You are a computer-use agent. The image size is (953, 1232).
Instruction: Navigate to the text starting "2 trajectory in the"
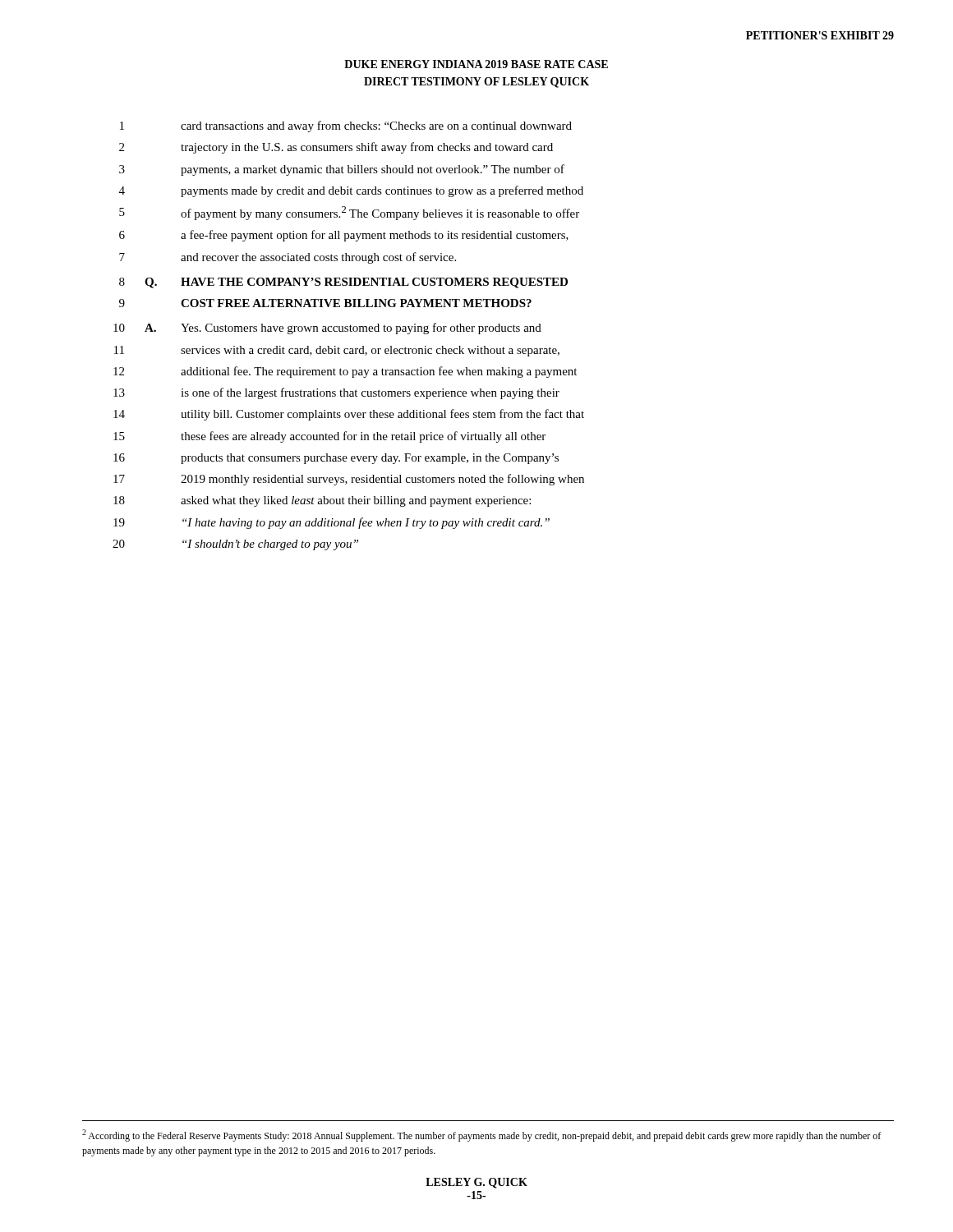(488, 147)
